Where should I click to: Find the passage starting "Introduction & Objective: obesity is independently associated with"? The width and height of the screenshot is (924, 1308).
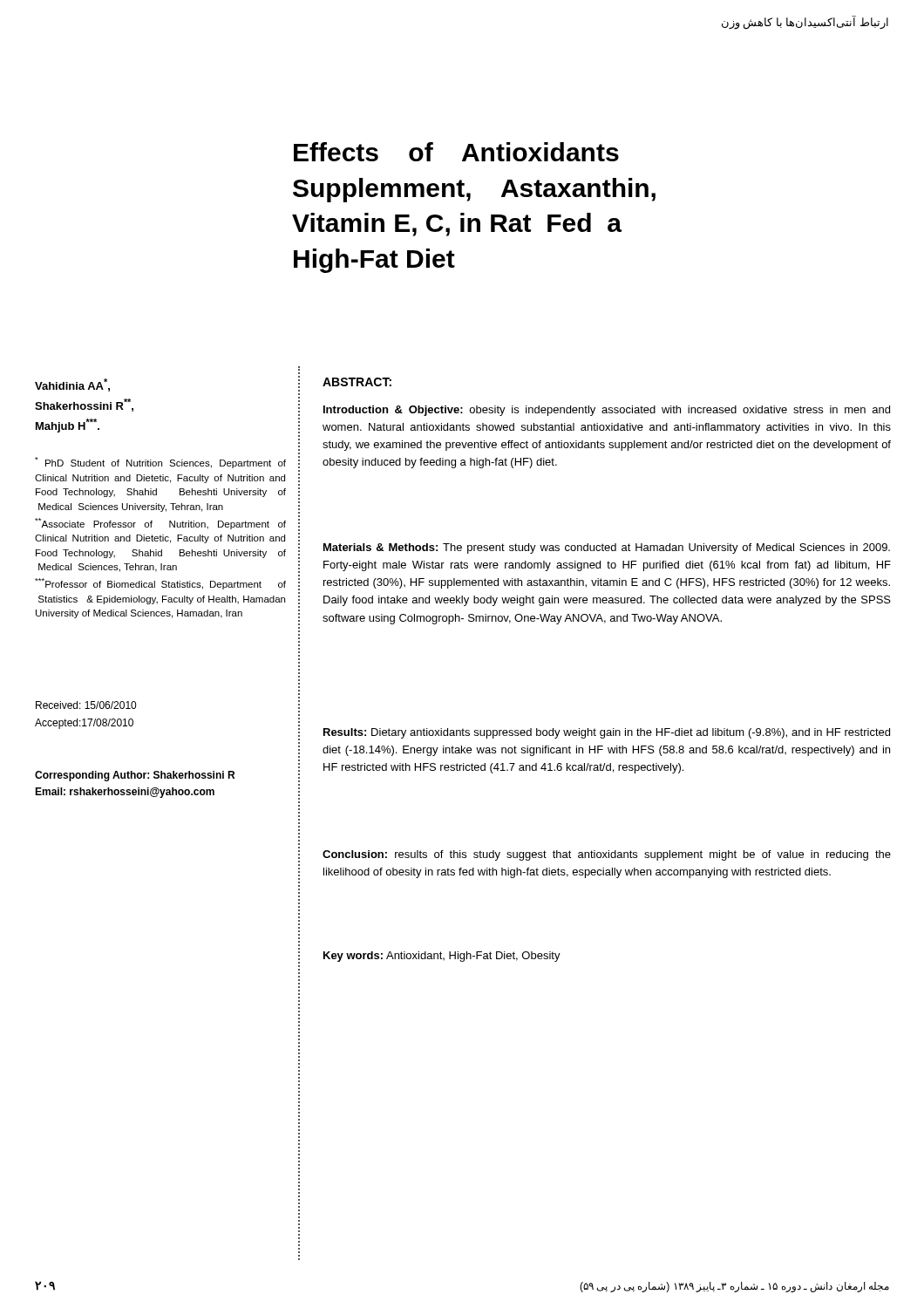607,436
